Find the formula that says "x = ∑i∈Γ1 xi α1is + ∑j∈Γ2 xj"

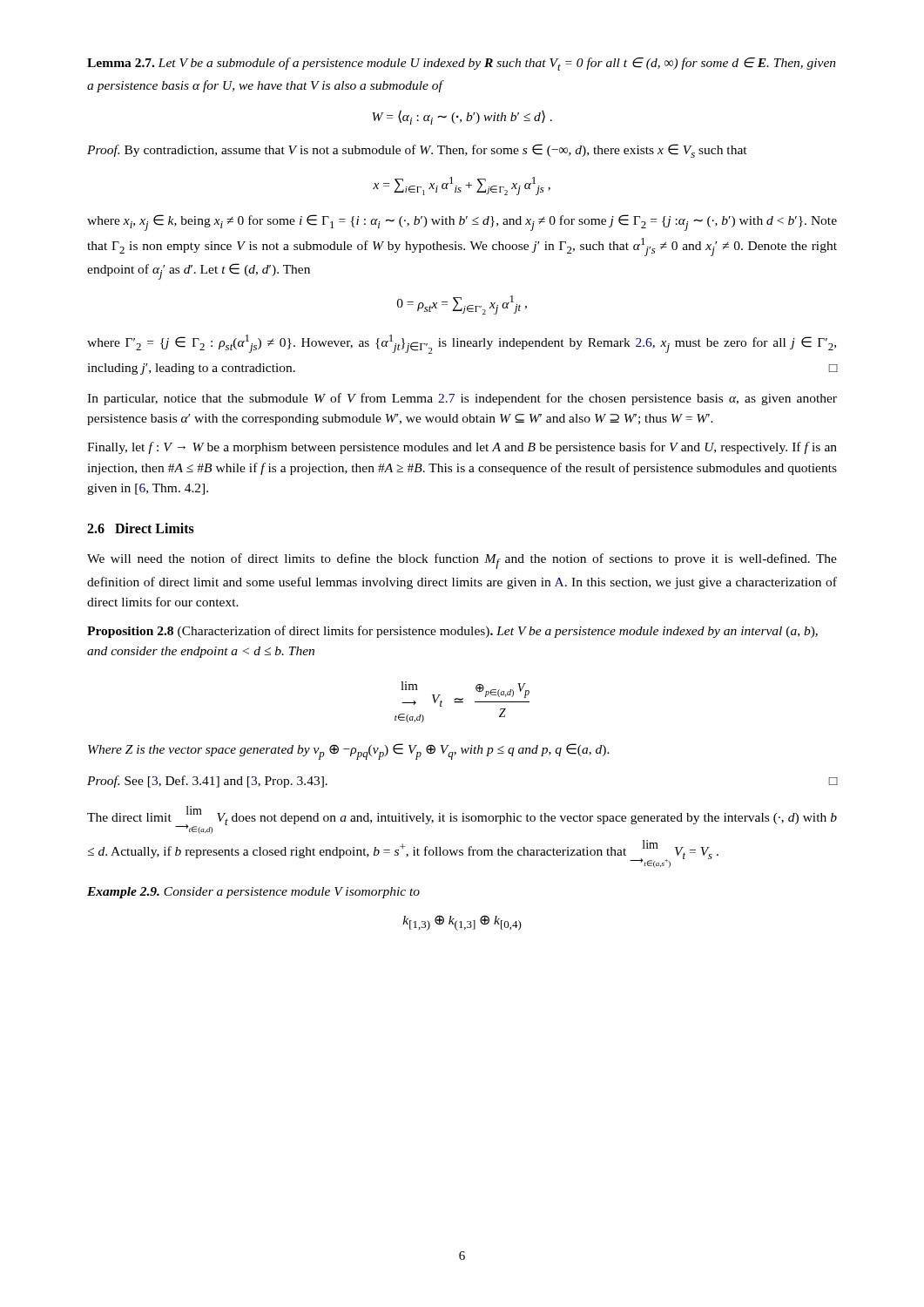(462, 185)
